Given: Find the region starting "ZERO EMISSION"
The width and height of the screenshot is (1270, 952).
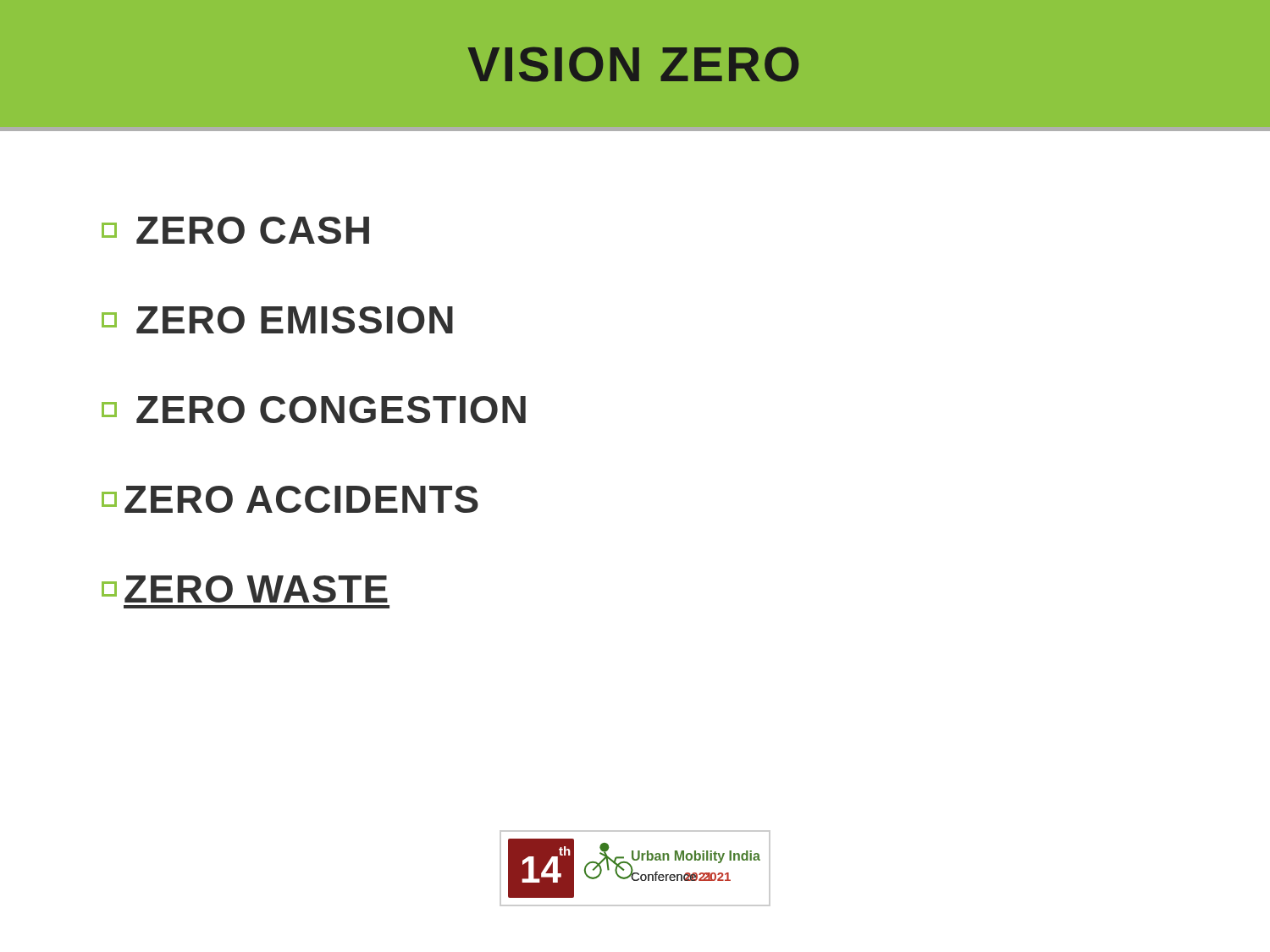Looking at the screenshot, I should pos(279,320).
